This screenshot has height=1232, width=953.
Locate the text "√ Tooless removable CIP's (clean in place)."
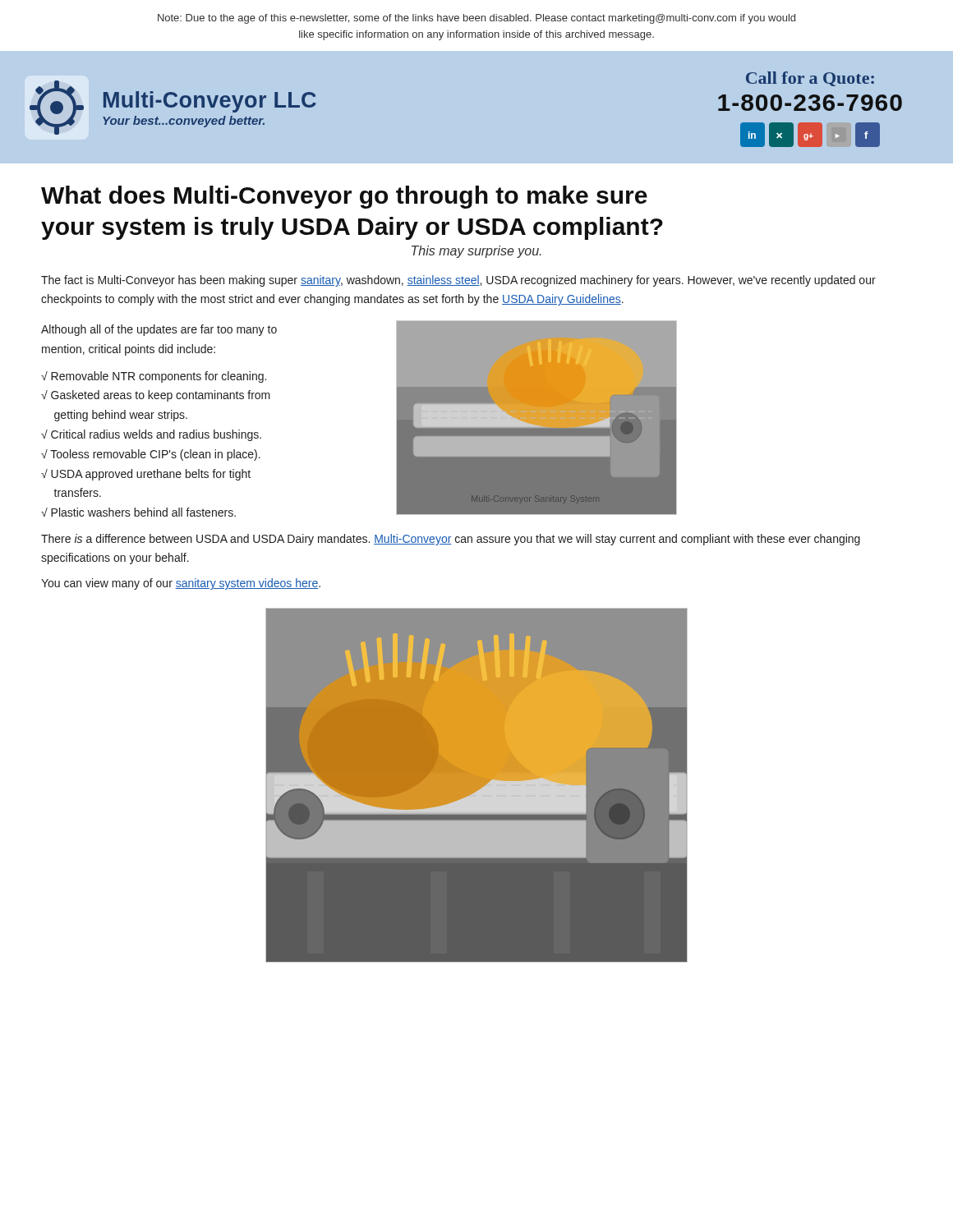click(x=151, y=454)
